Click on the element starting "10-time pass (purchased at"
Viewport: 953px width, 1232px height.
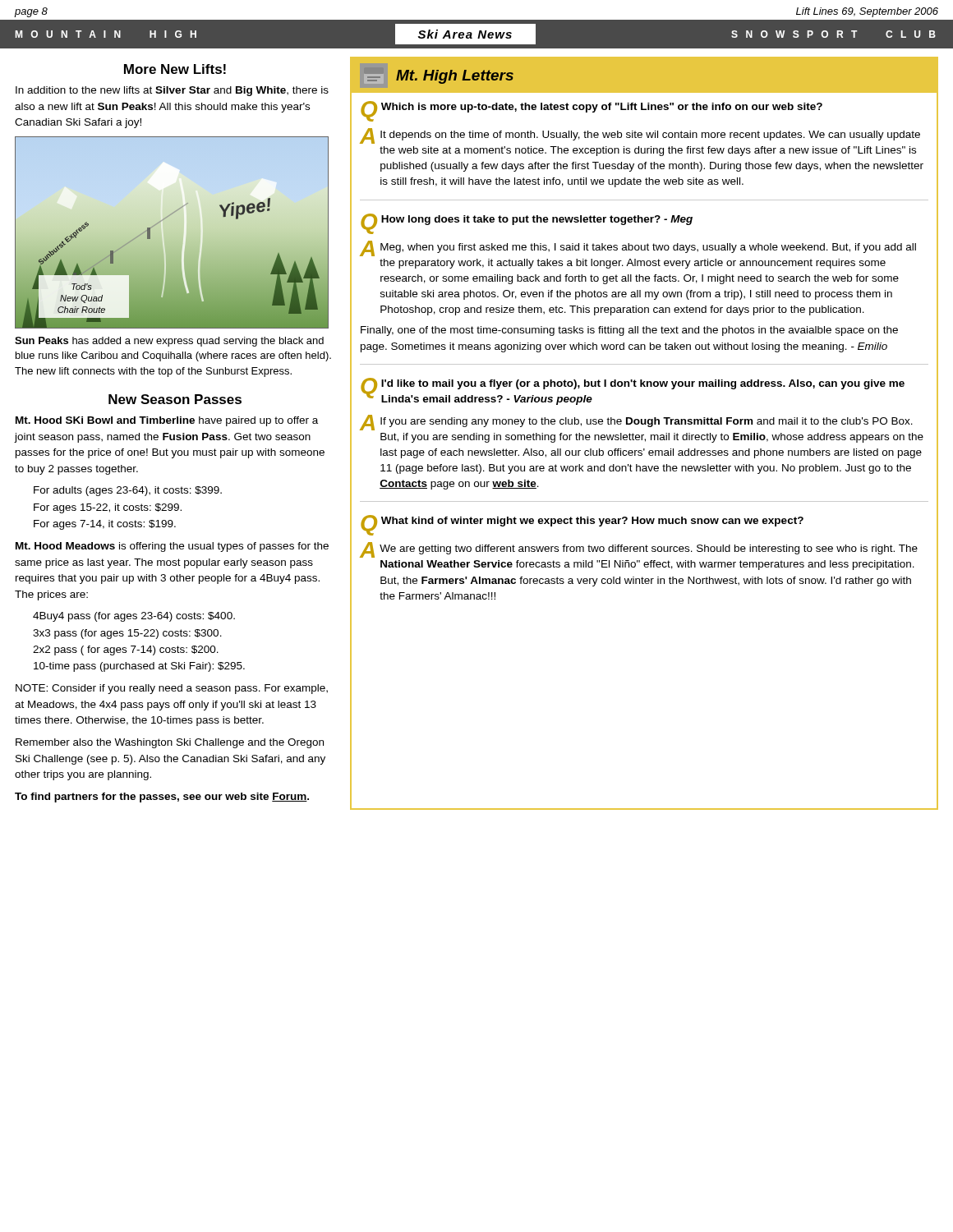(139, 666)
